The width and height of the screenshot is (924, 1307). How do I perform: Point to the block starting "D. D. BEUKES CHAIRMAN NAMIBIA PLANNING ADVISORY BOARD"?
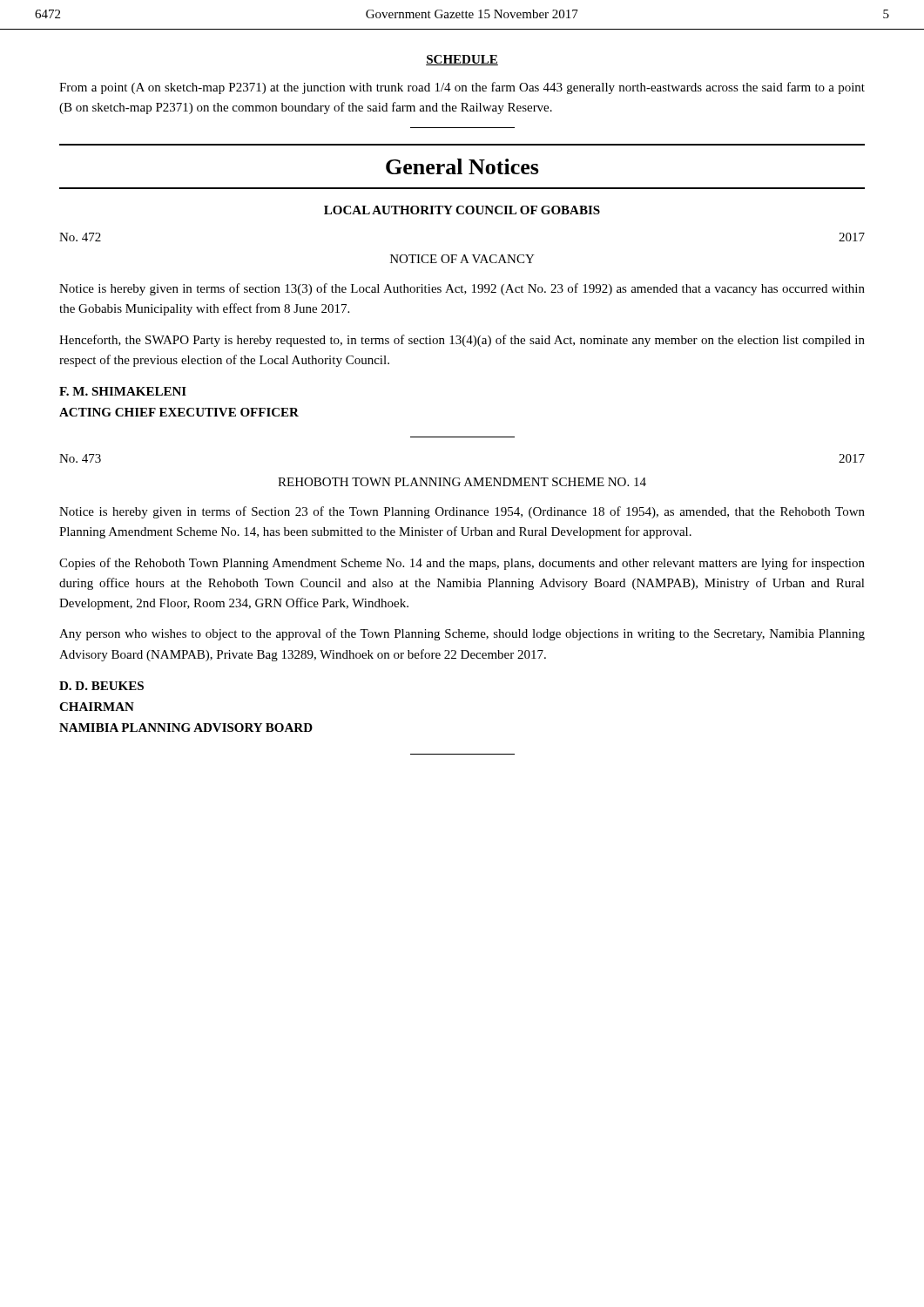pos(101,686)
